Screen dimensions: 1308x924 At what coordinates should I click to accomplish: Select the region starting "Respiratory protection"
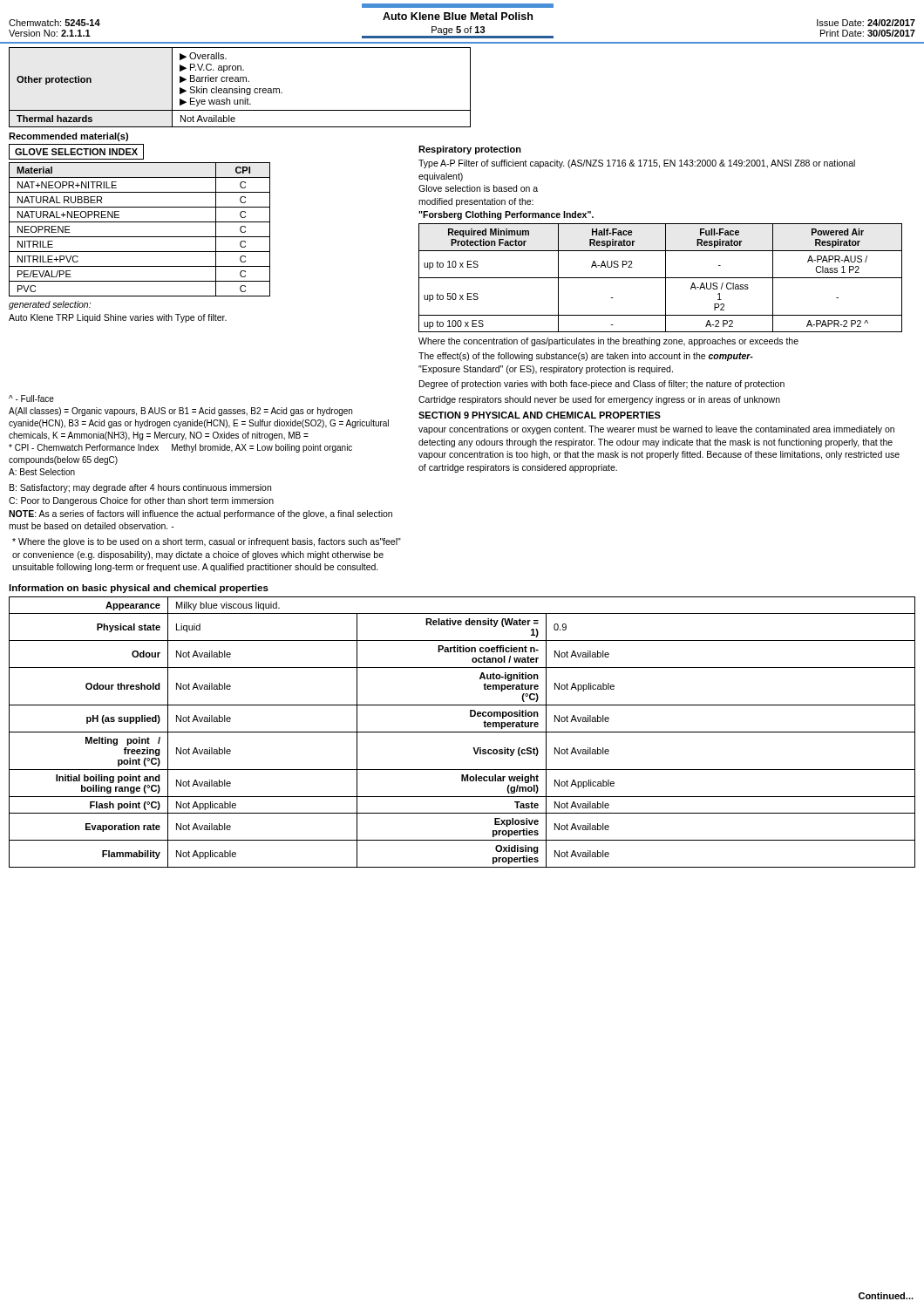point(470,149)
